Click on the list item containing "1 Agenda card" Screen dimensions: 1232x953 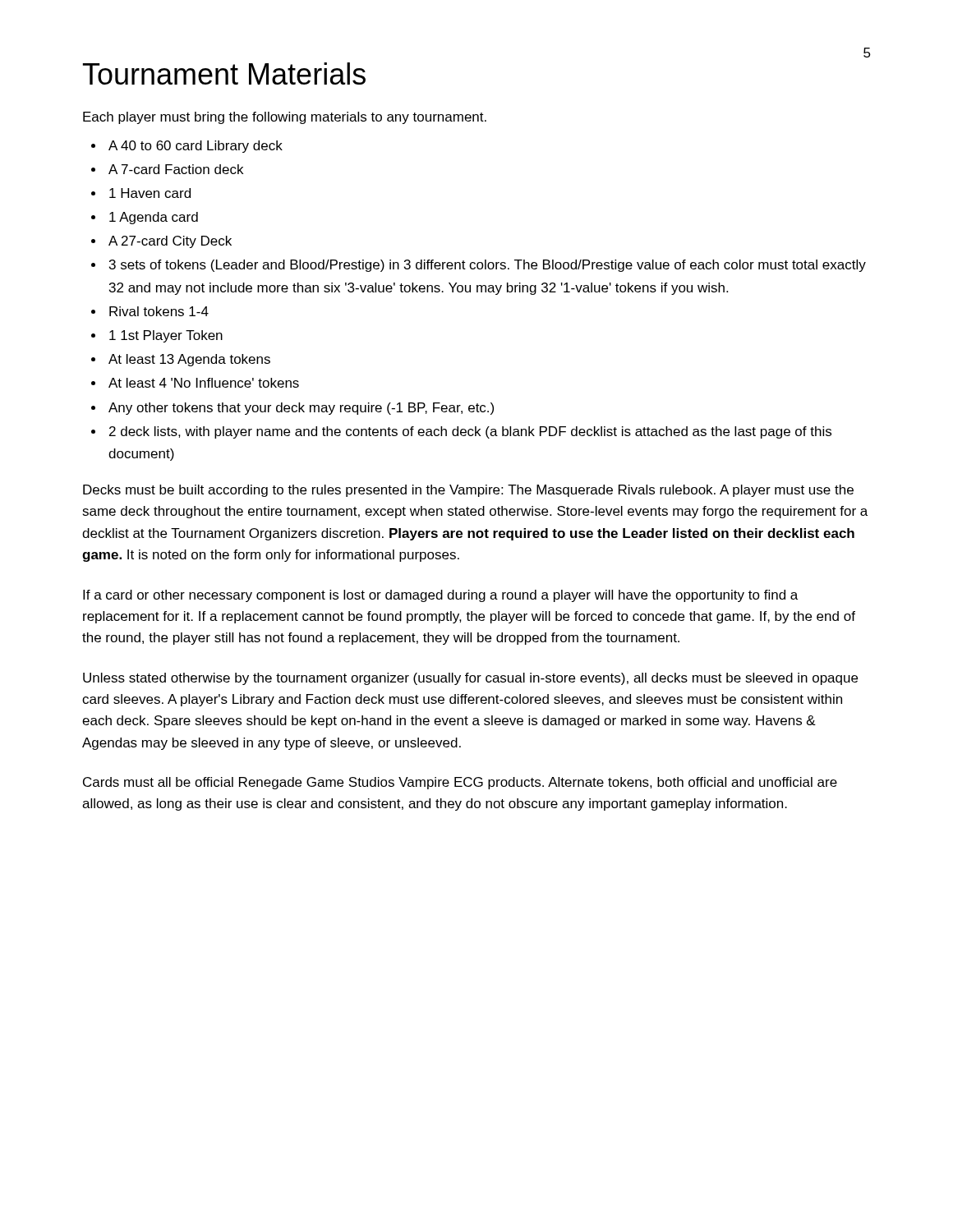(x=153, y=217)
